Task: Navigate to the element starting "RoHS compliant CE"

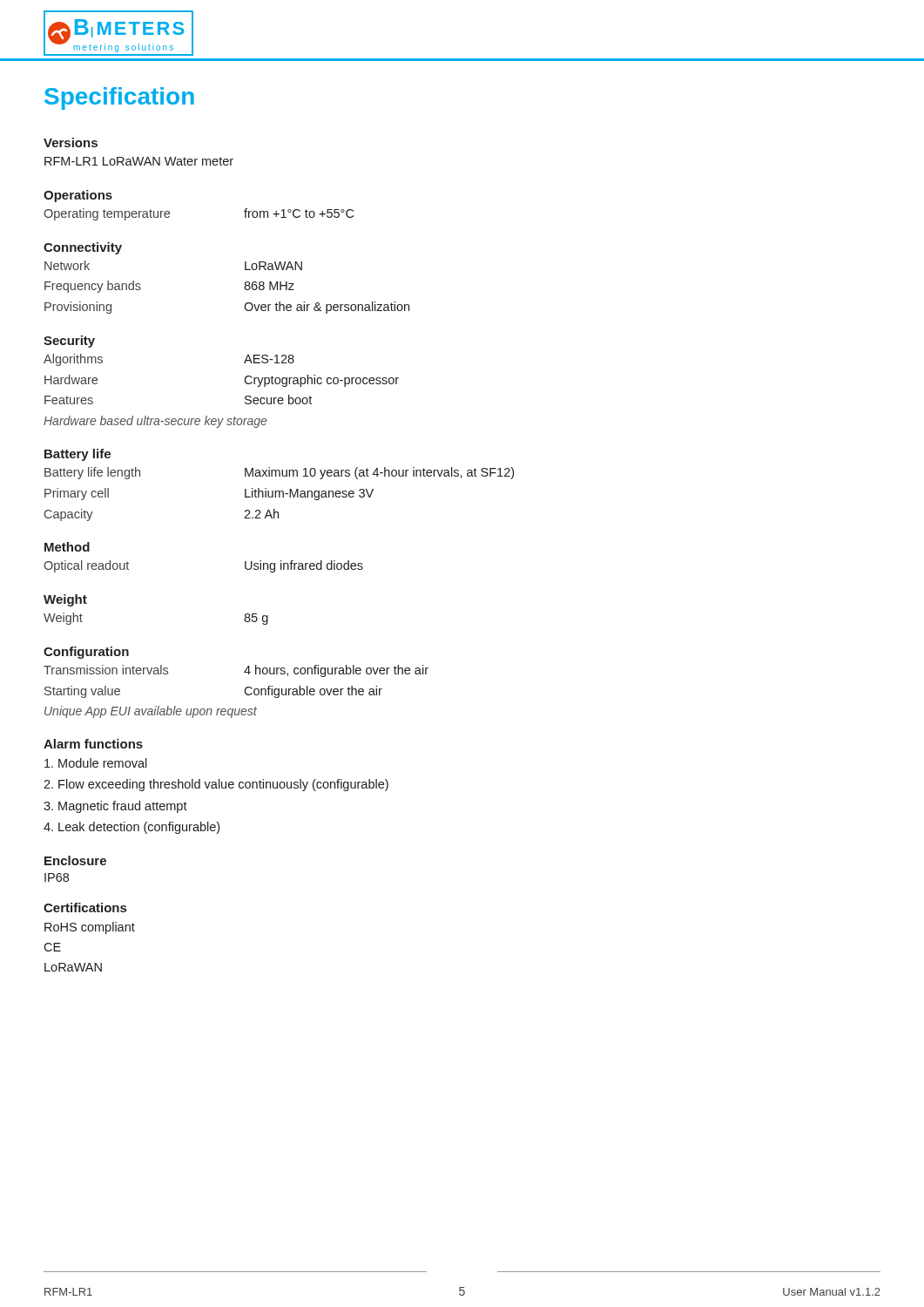Action: [x=90, y=928]
